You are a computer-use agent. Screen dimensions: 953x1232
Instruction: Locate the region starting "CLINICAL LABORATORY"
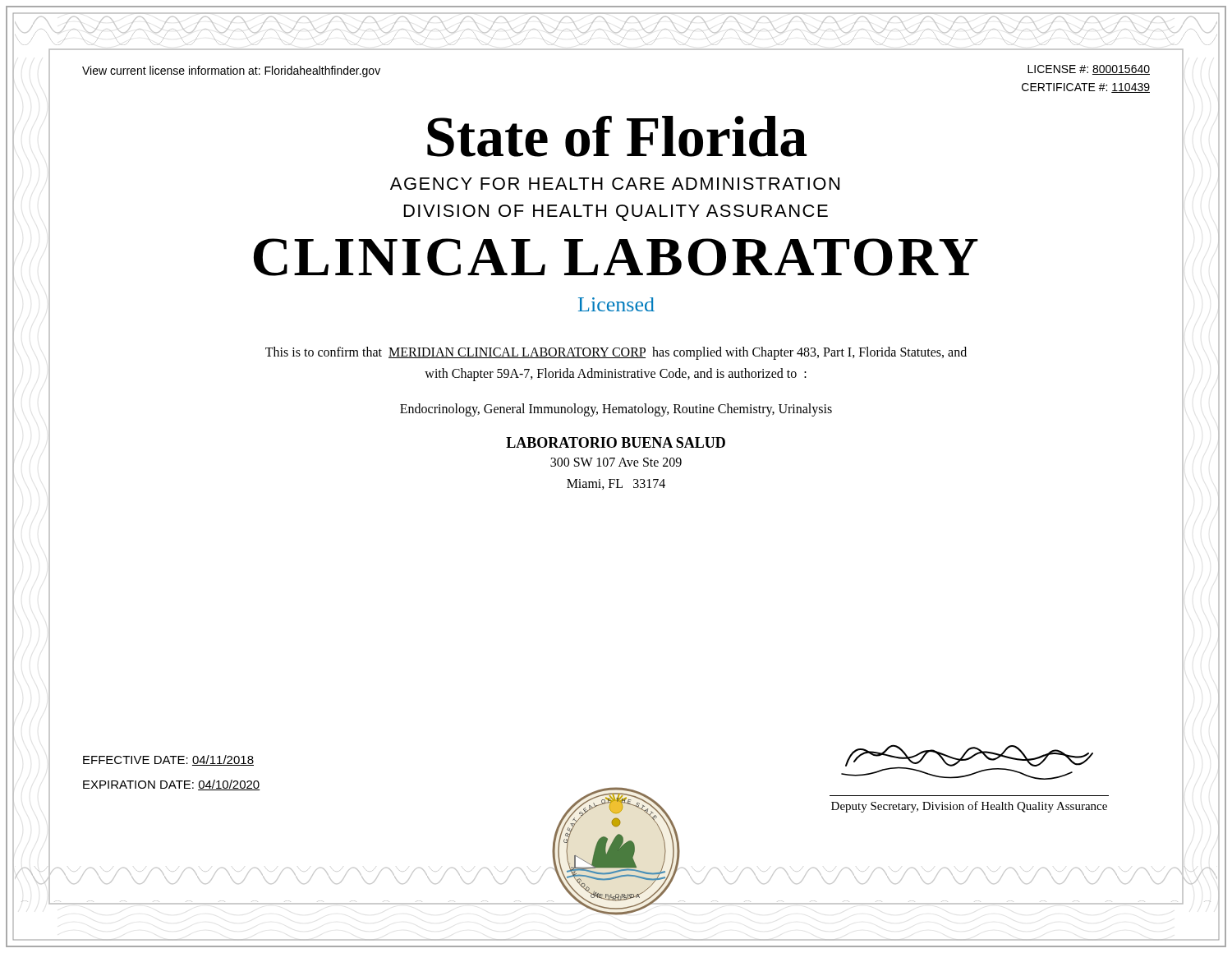click(x=616, y=256)
